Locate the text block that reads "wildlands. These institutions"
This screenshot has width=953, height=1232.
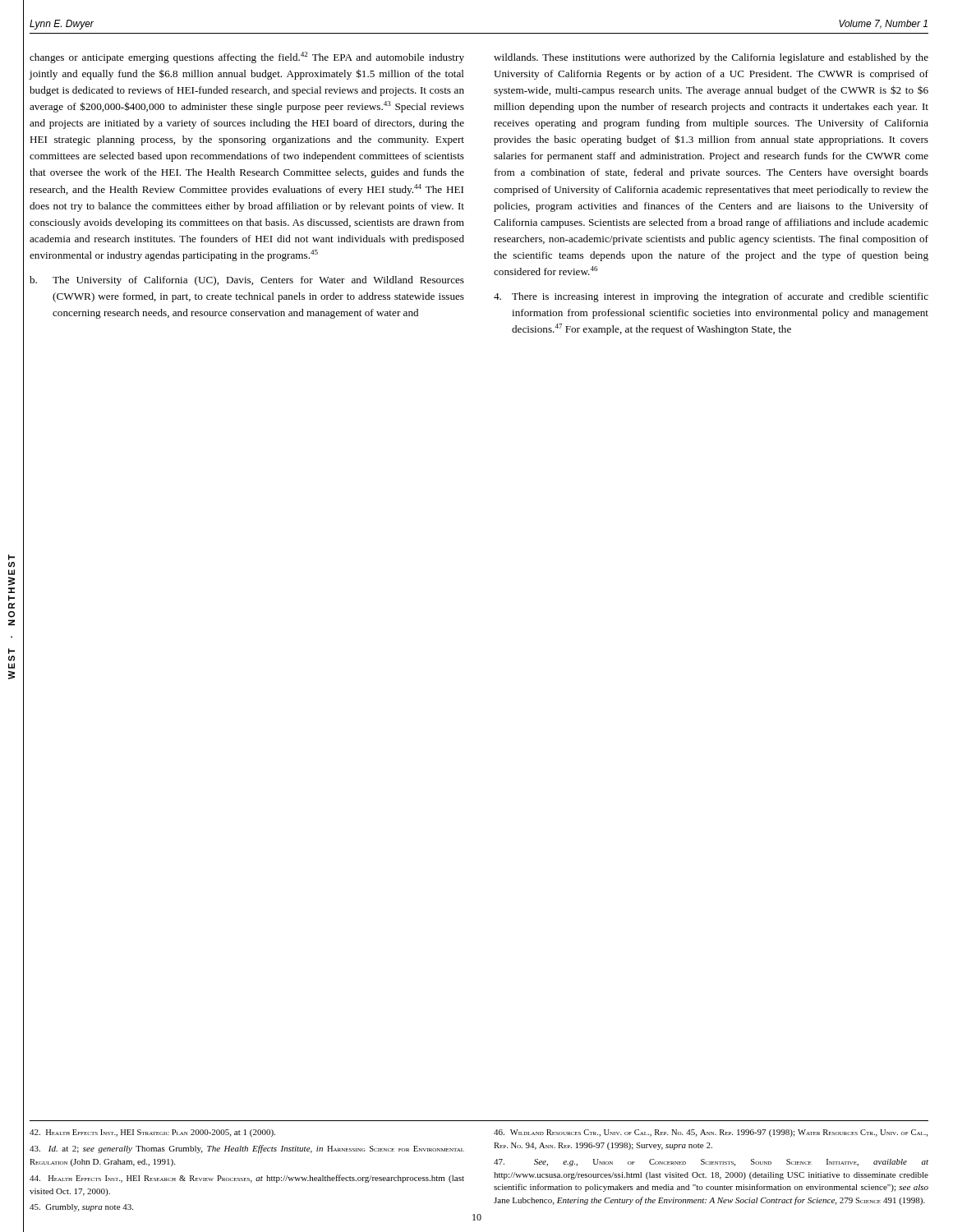pyautogui.click(x=711, y=164)
